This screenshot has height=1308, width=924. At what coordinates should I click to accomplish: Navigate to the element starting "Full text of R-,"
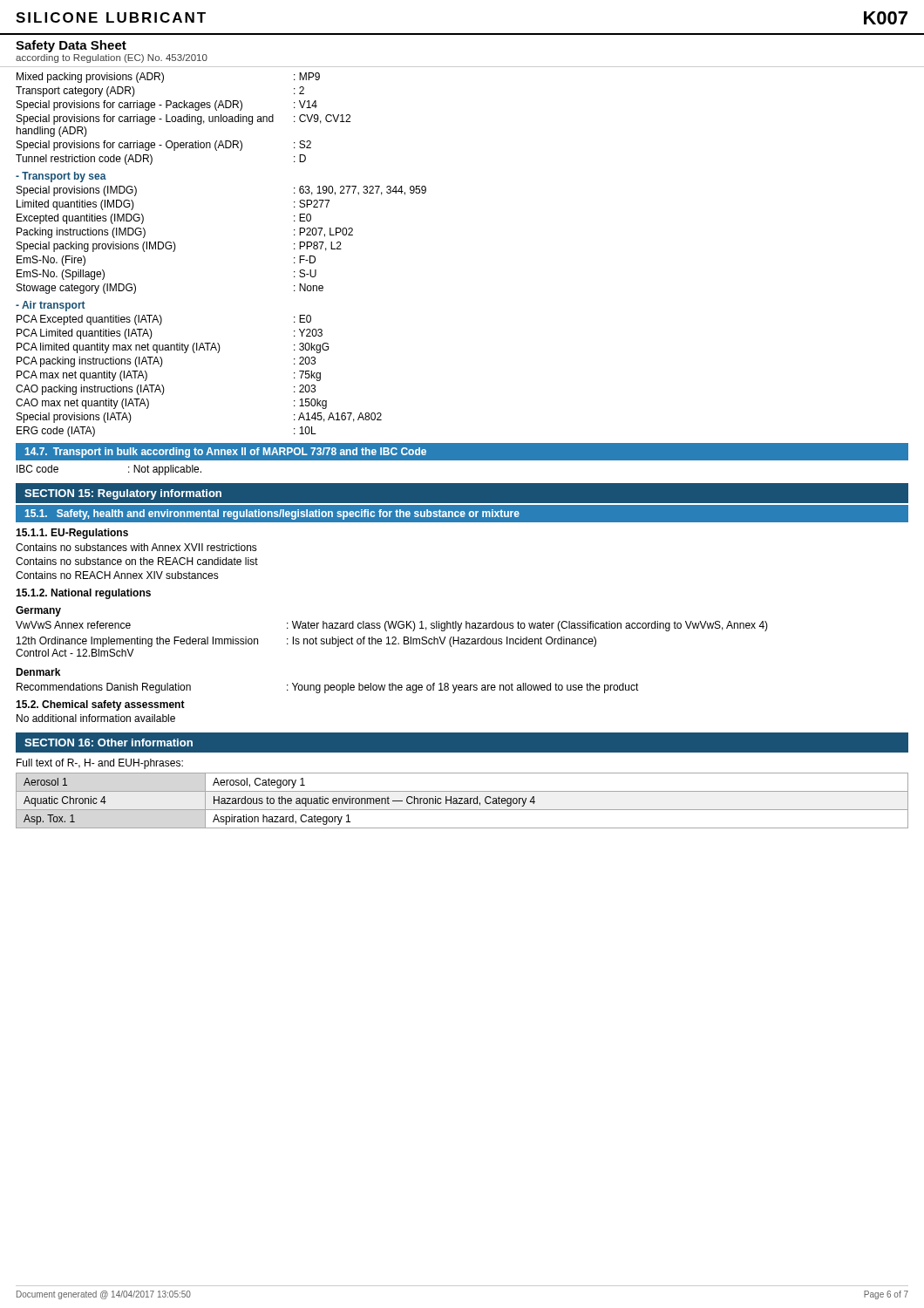tap(100, 763)
